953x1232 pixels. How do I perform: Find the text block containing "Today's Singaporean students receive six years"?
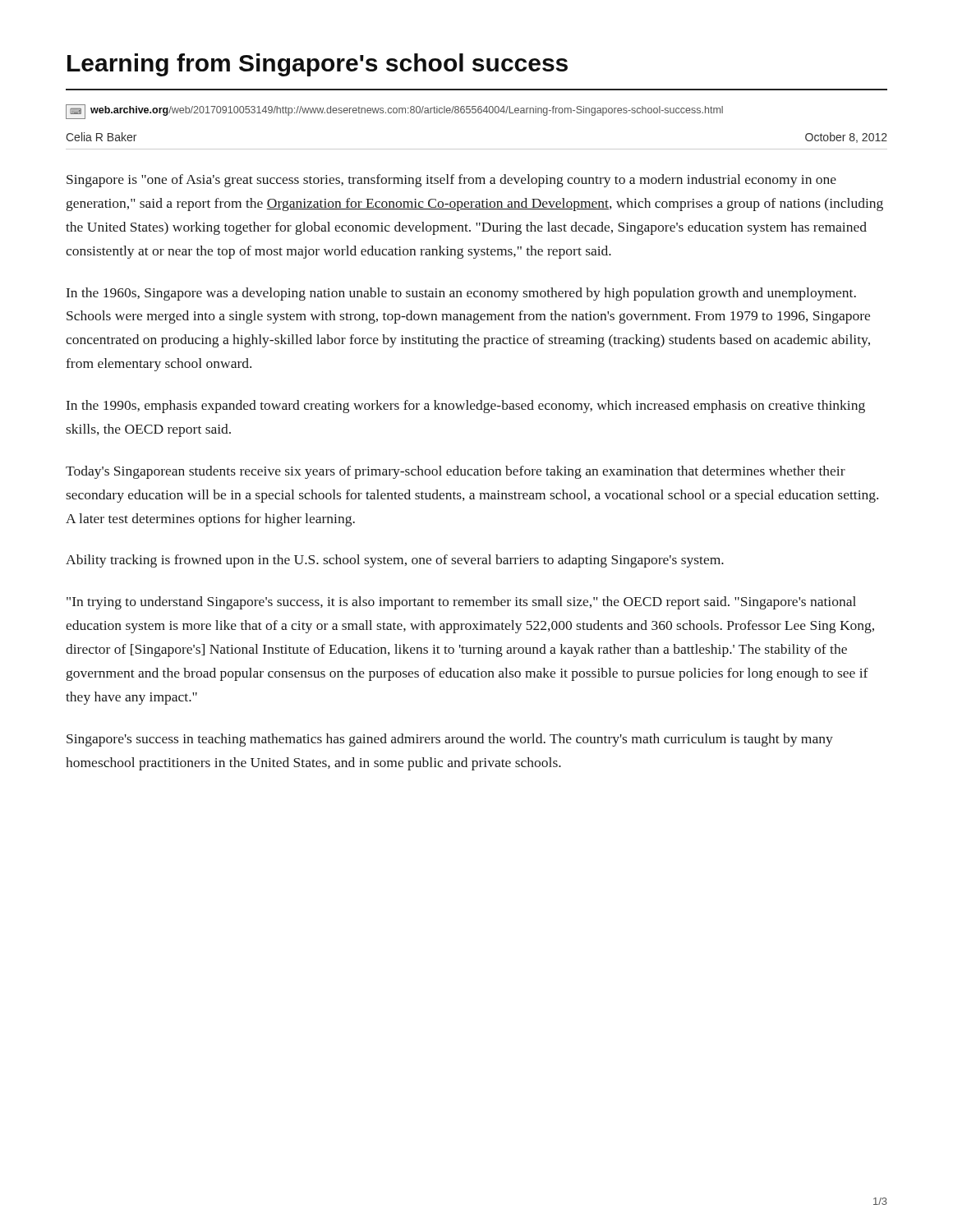click(473, 494)
